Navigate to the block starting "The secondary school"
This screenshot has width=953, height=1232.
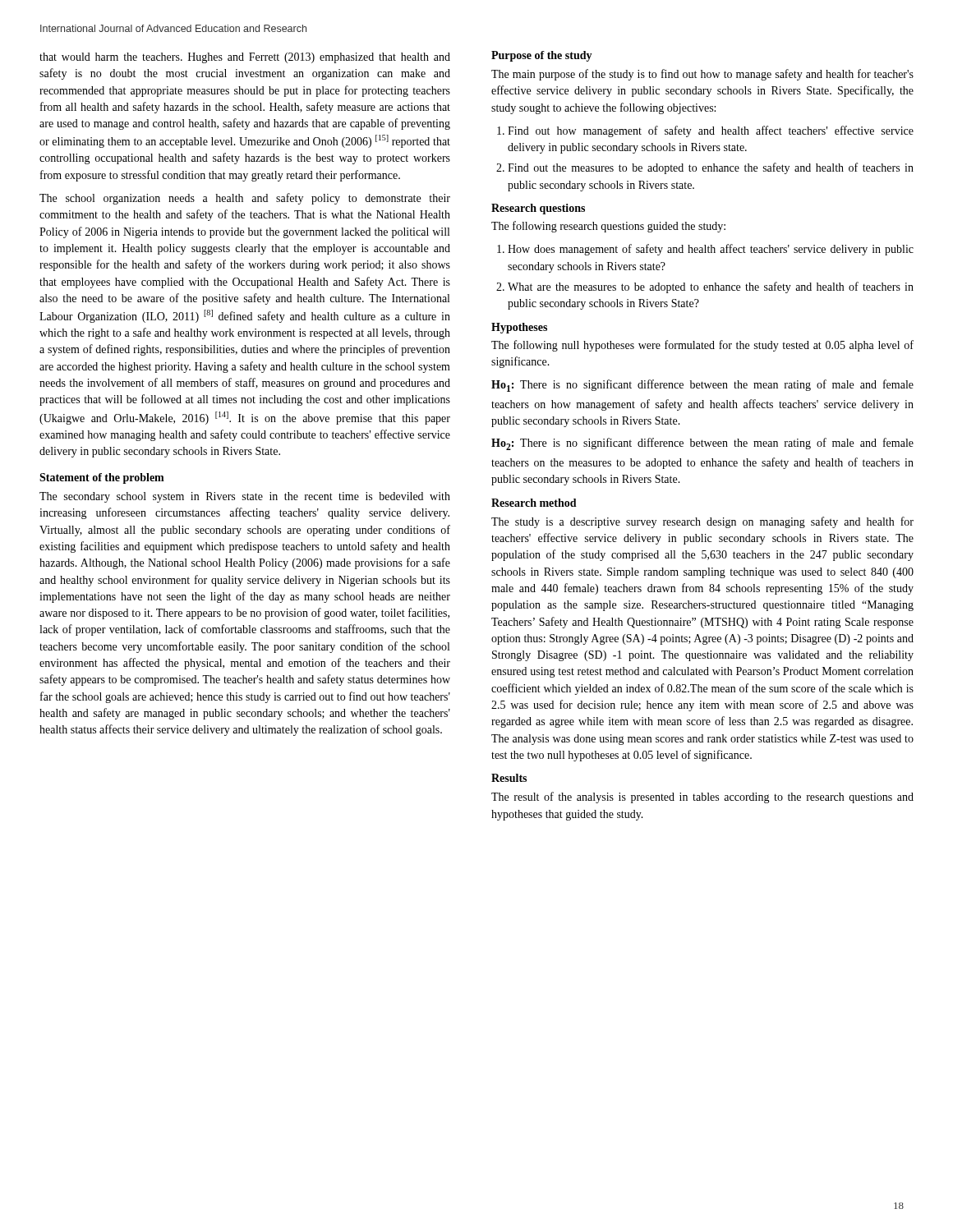coord(245,614)
